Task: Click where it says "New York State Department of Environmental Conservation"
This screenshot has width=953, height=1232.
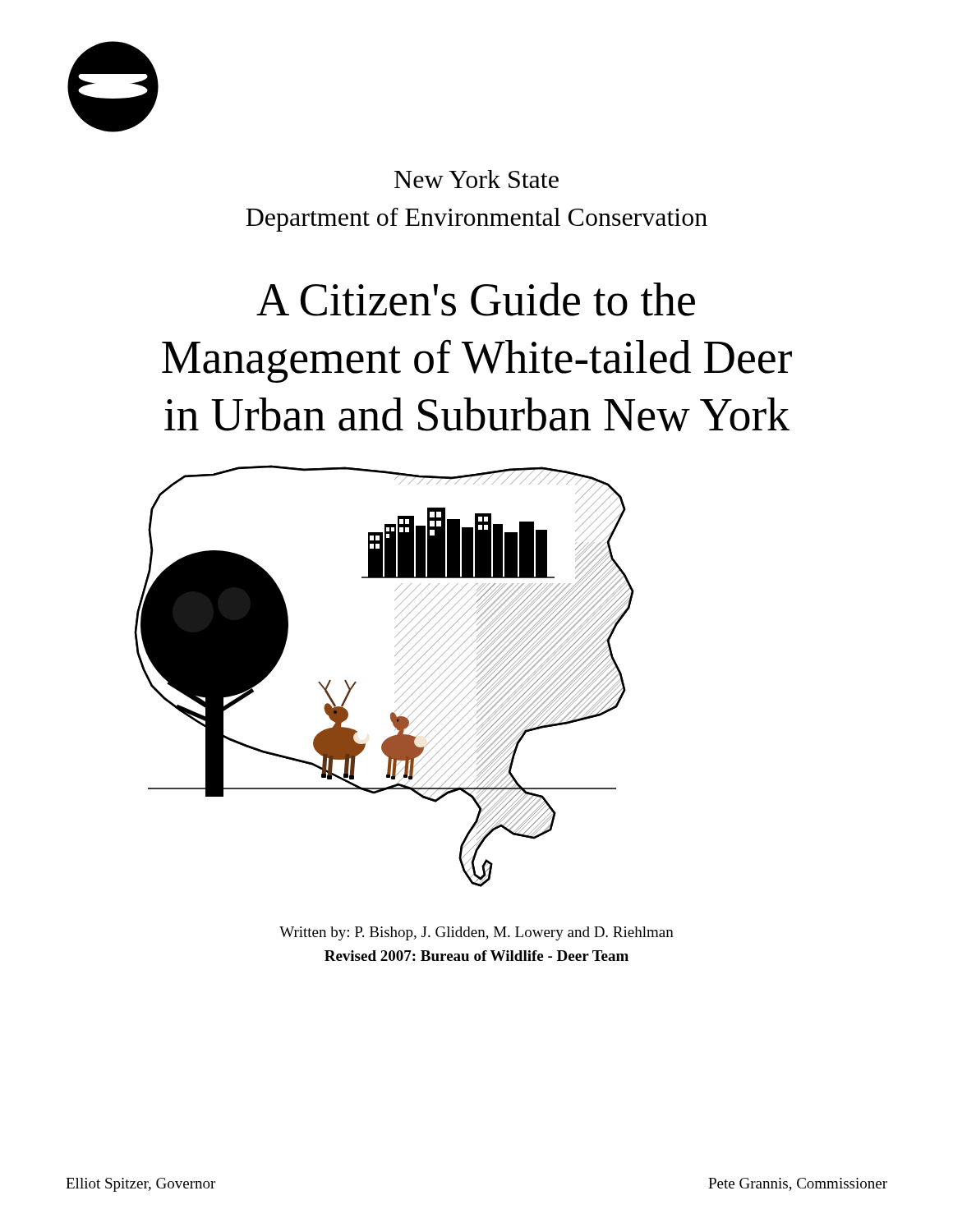Action: (x=476, y=198)
